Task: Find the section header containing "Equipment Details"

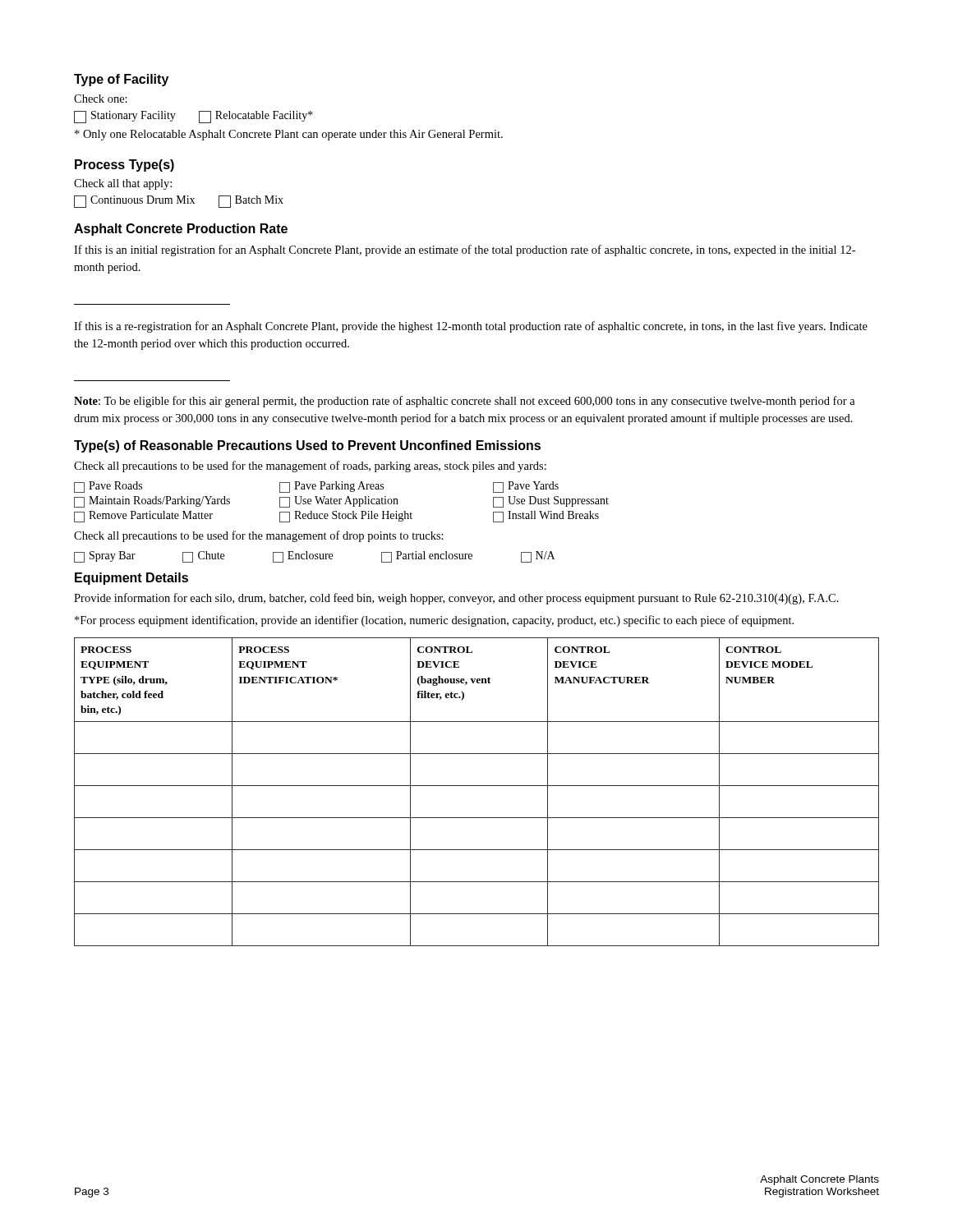Action: coord(131,578)
